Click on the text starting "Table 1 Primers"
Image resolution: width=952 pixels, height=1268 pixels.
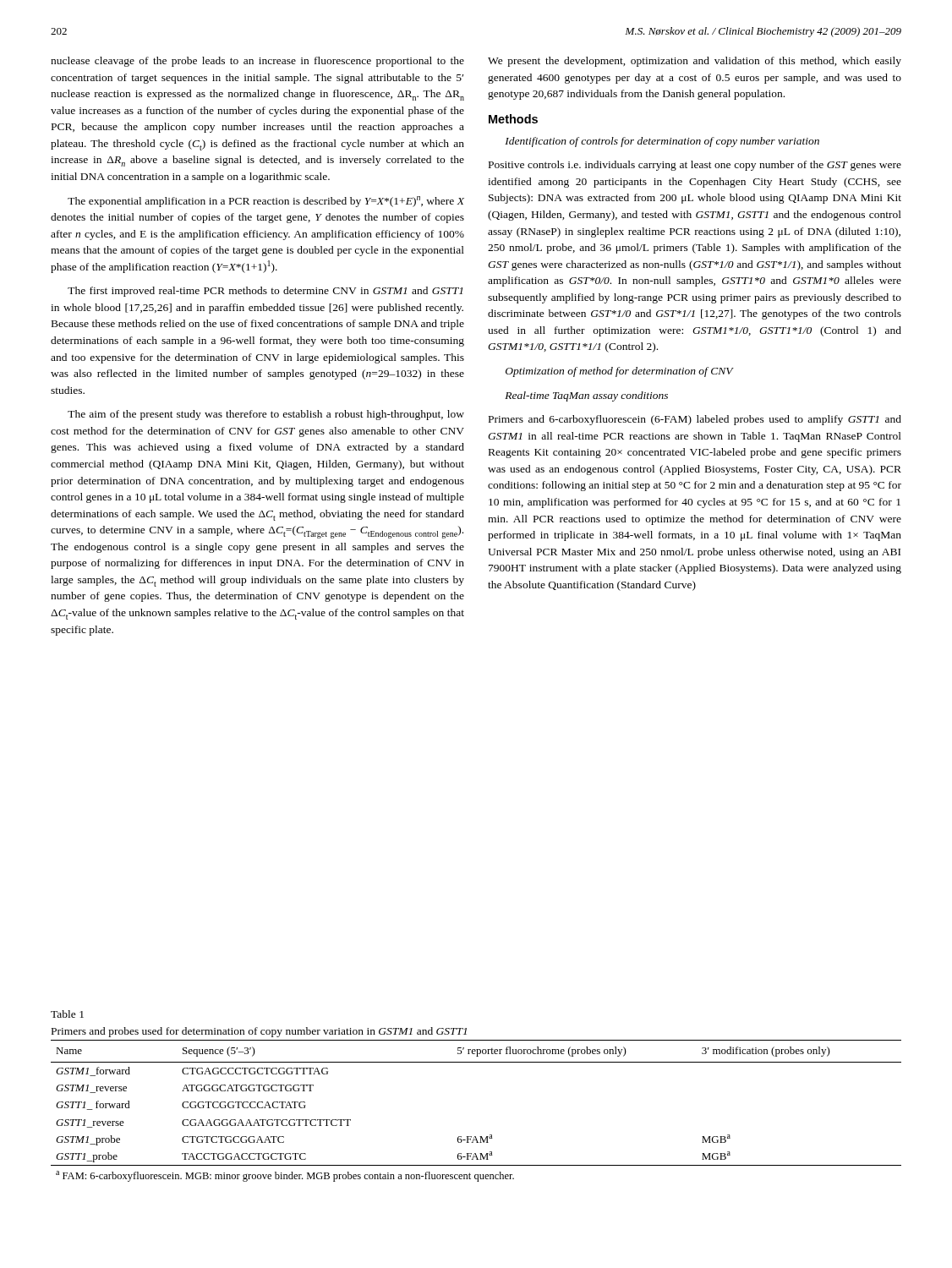259,1022
